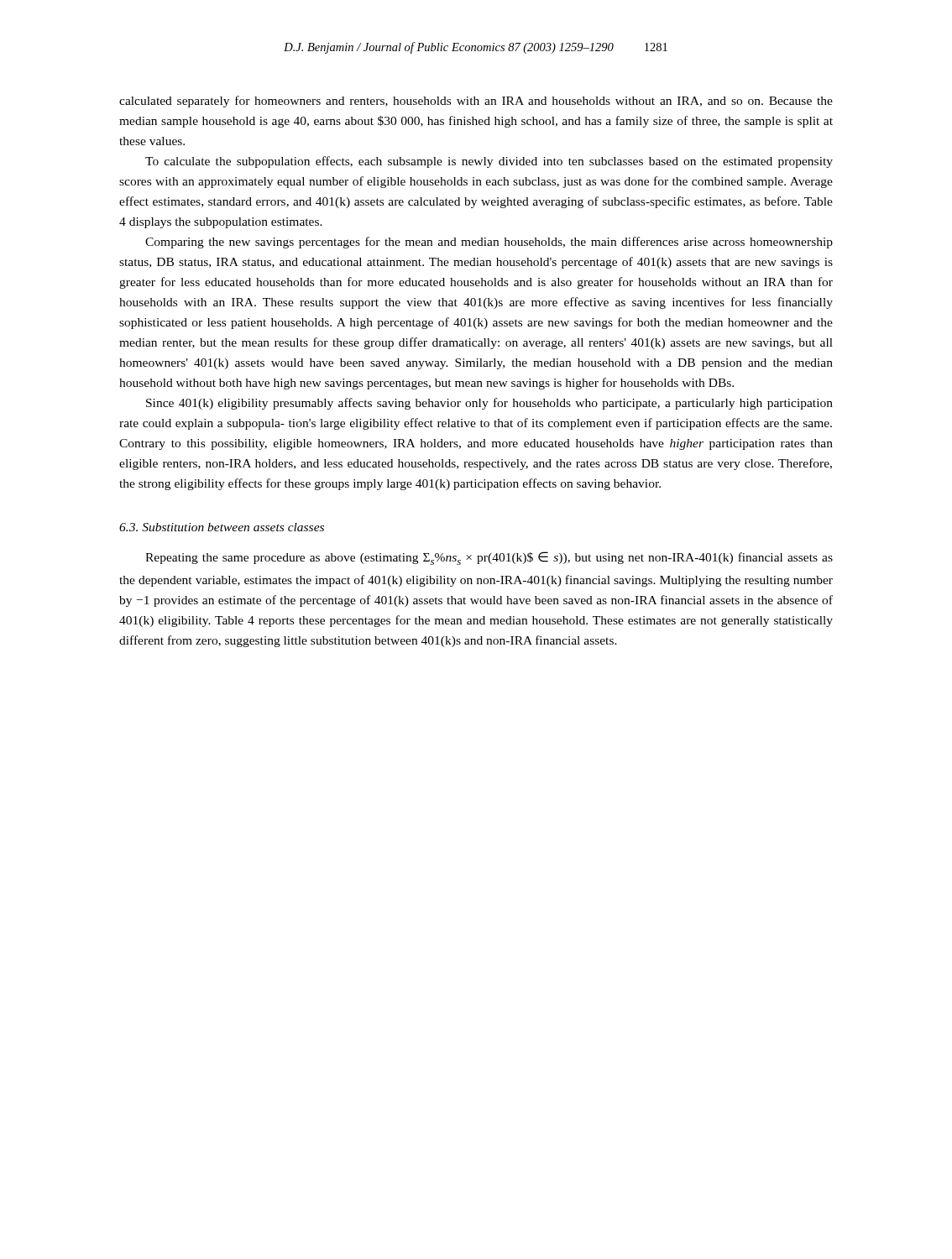Find the element starting "To calculate the"
Viewport: 952px width, 1259px height.
point(476,191)
